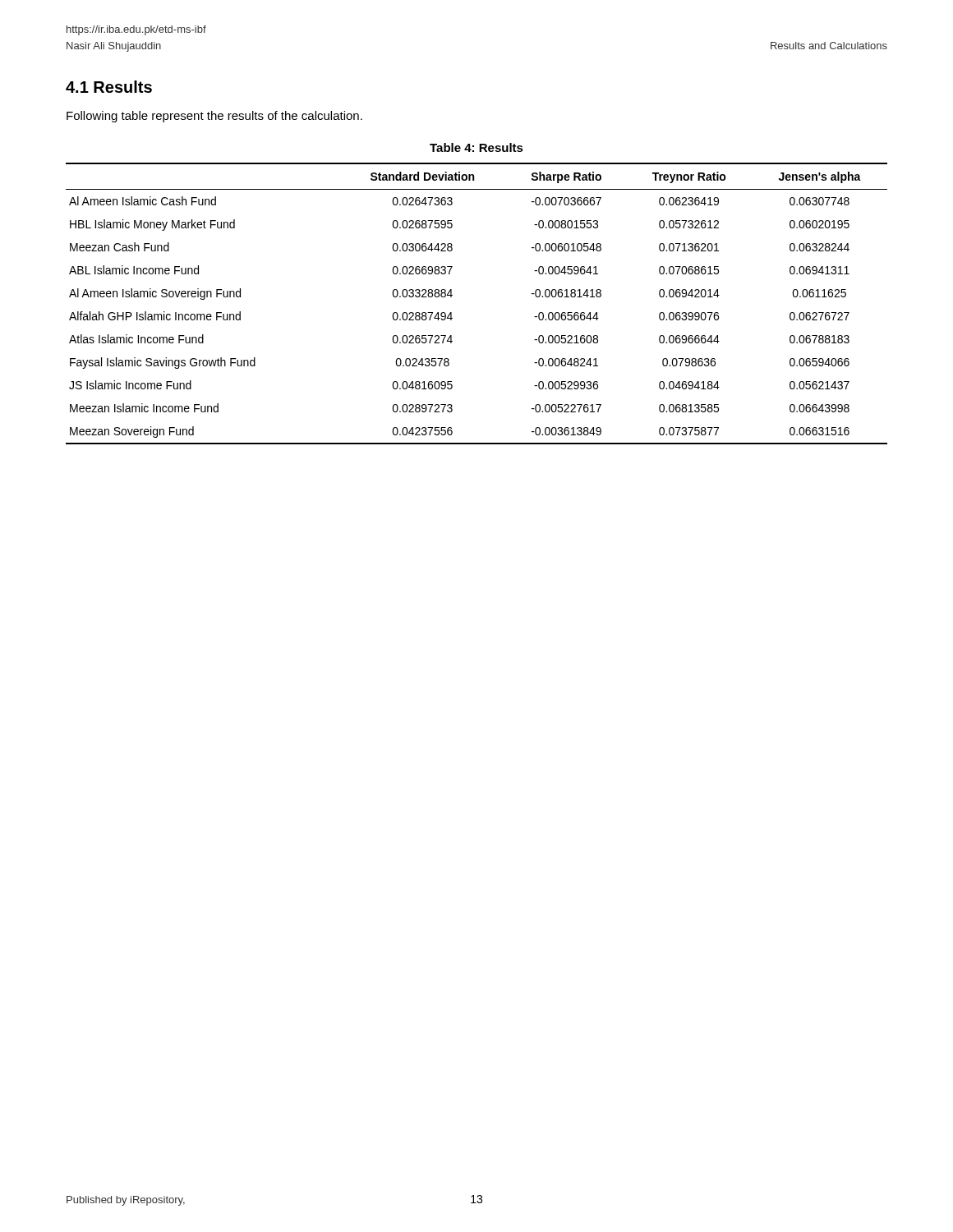
Task: Locate the text that says "Following table represent the results of the calculation."
Action: (214, 115)
